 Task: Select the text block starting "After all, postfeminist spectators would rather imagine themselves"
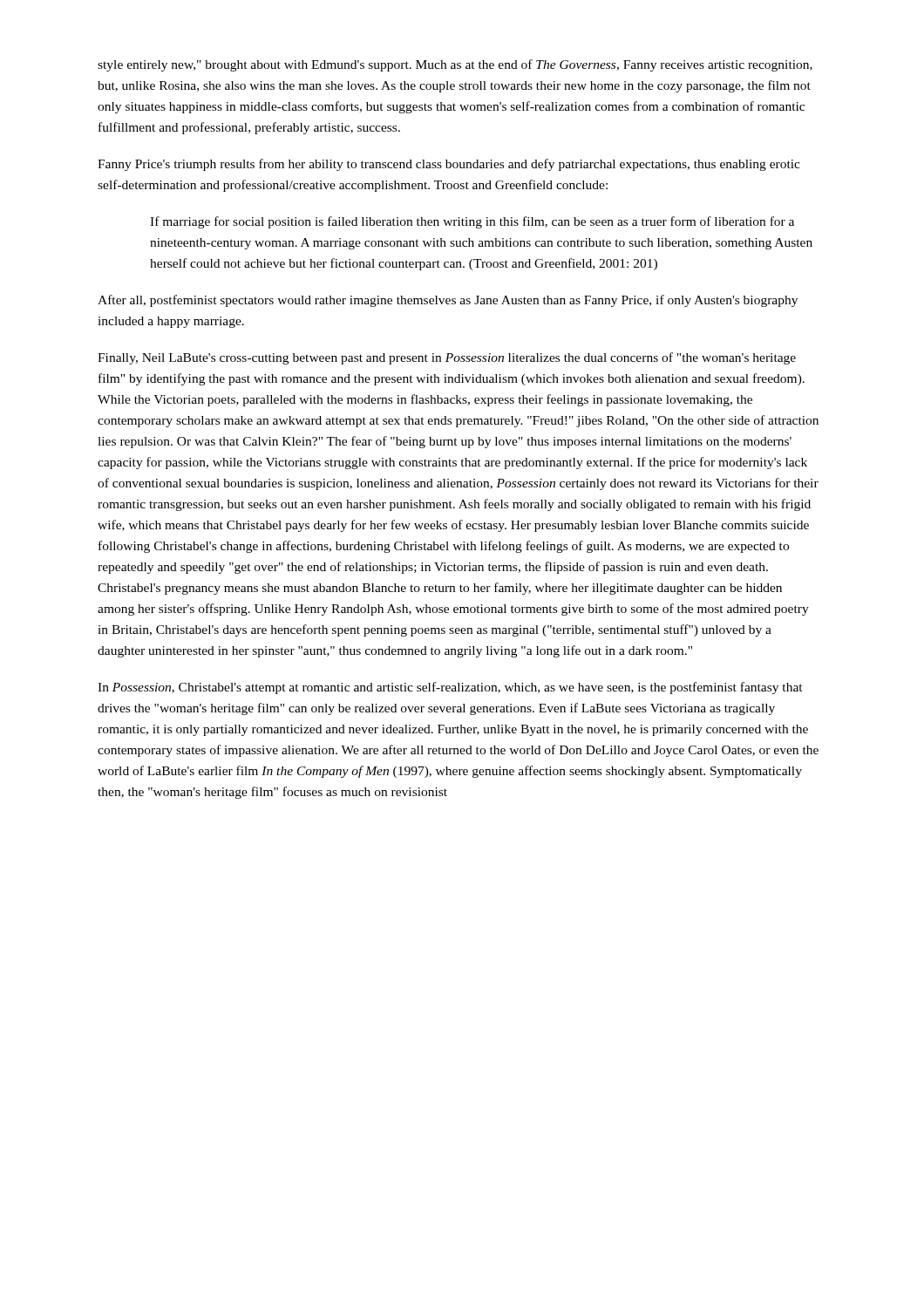pos(448,310)
